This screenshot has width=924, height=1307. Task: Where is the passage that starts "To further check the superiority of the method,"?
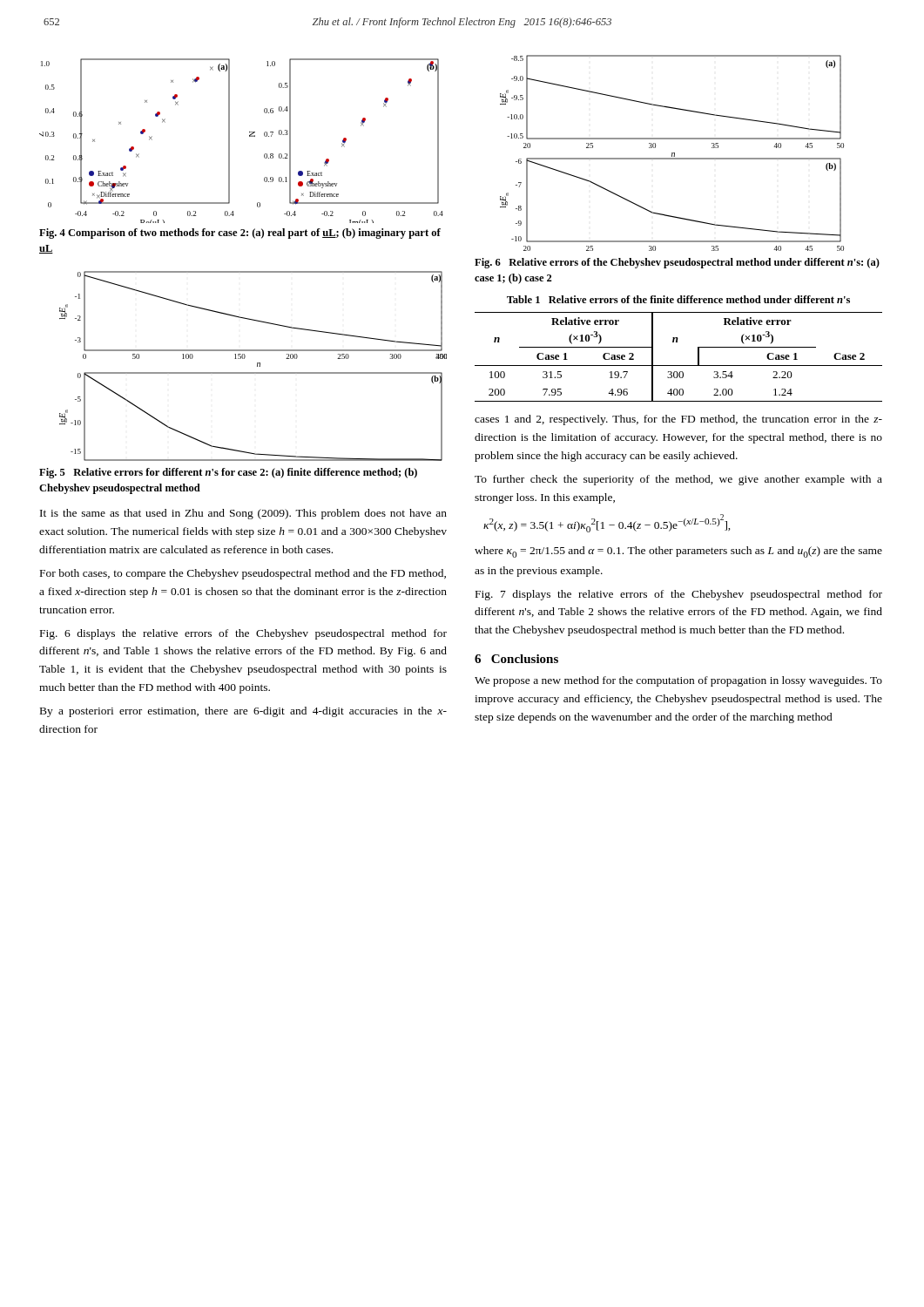tap(678, 488)
